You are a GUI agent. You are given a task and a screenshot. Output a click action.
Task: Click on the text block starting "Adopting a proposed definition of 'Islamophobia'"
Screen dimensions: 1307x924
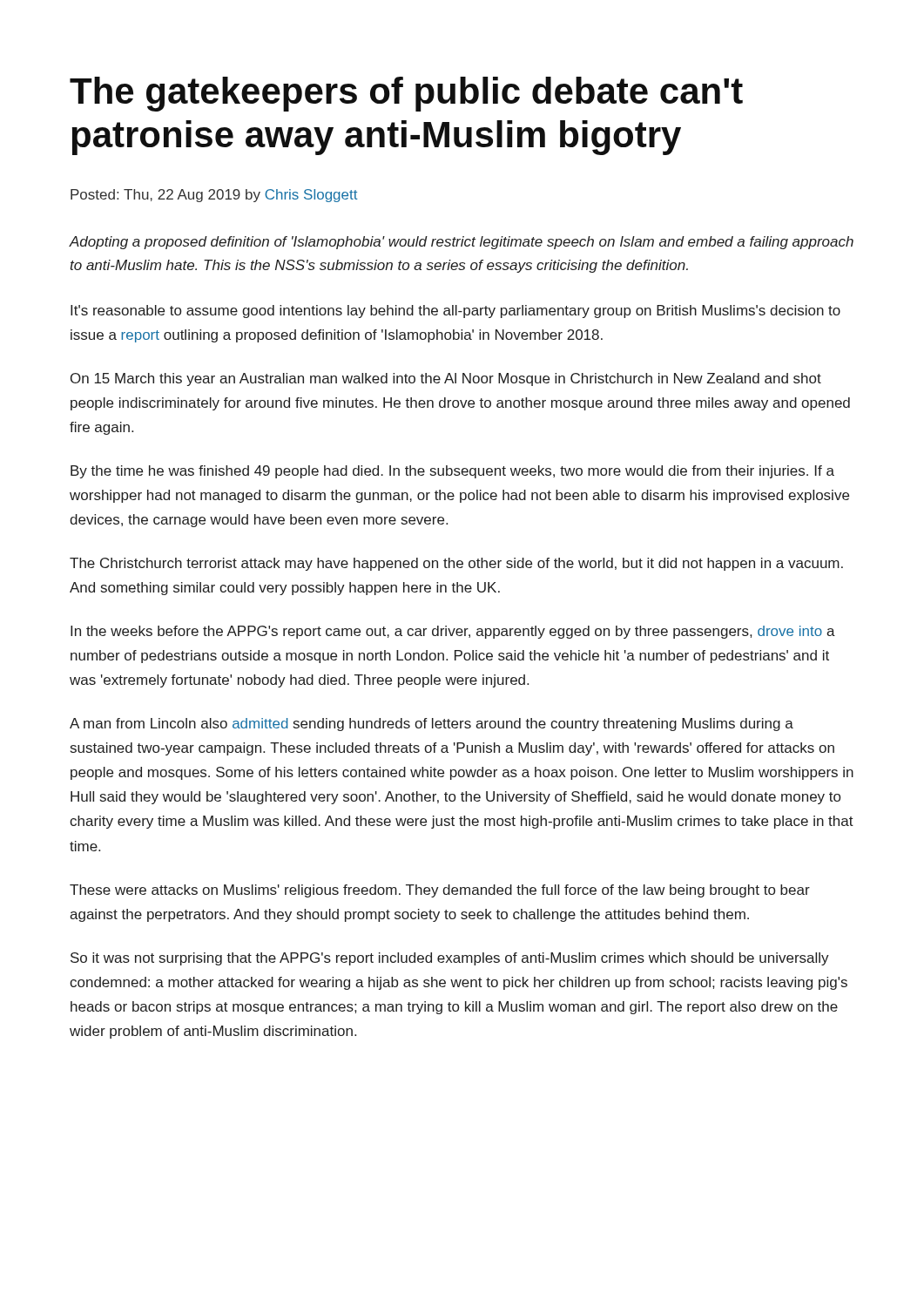pyautogui.click(x=462, y=254)
